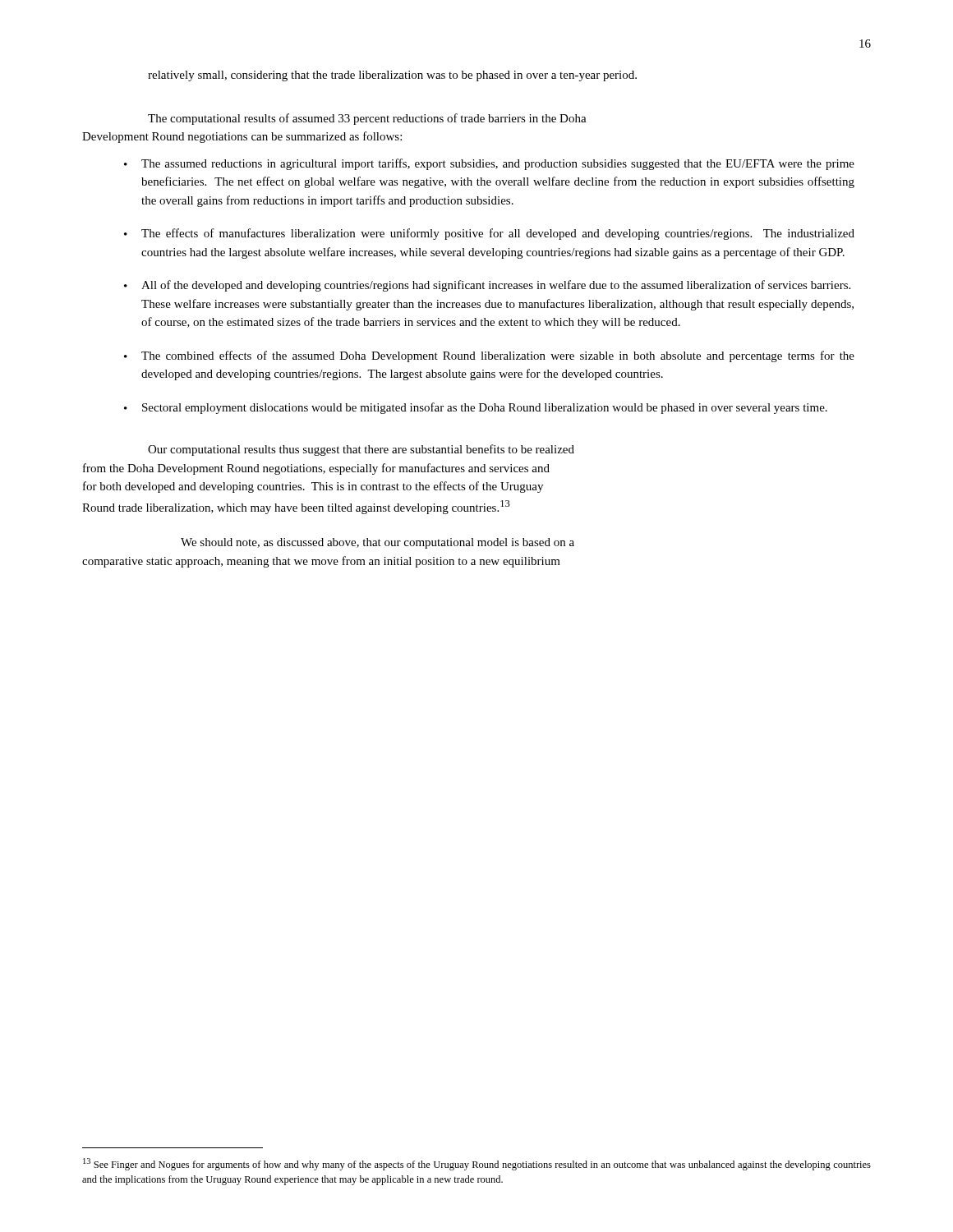The height and width of the screenshot is (1232, 953).
Task: Locate the text block with the text "The computational results of assumed 33"
Action: point(367,118)
